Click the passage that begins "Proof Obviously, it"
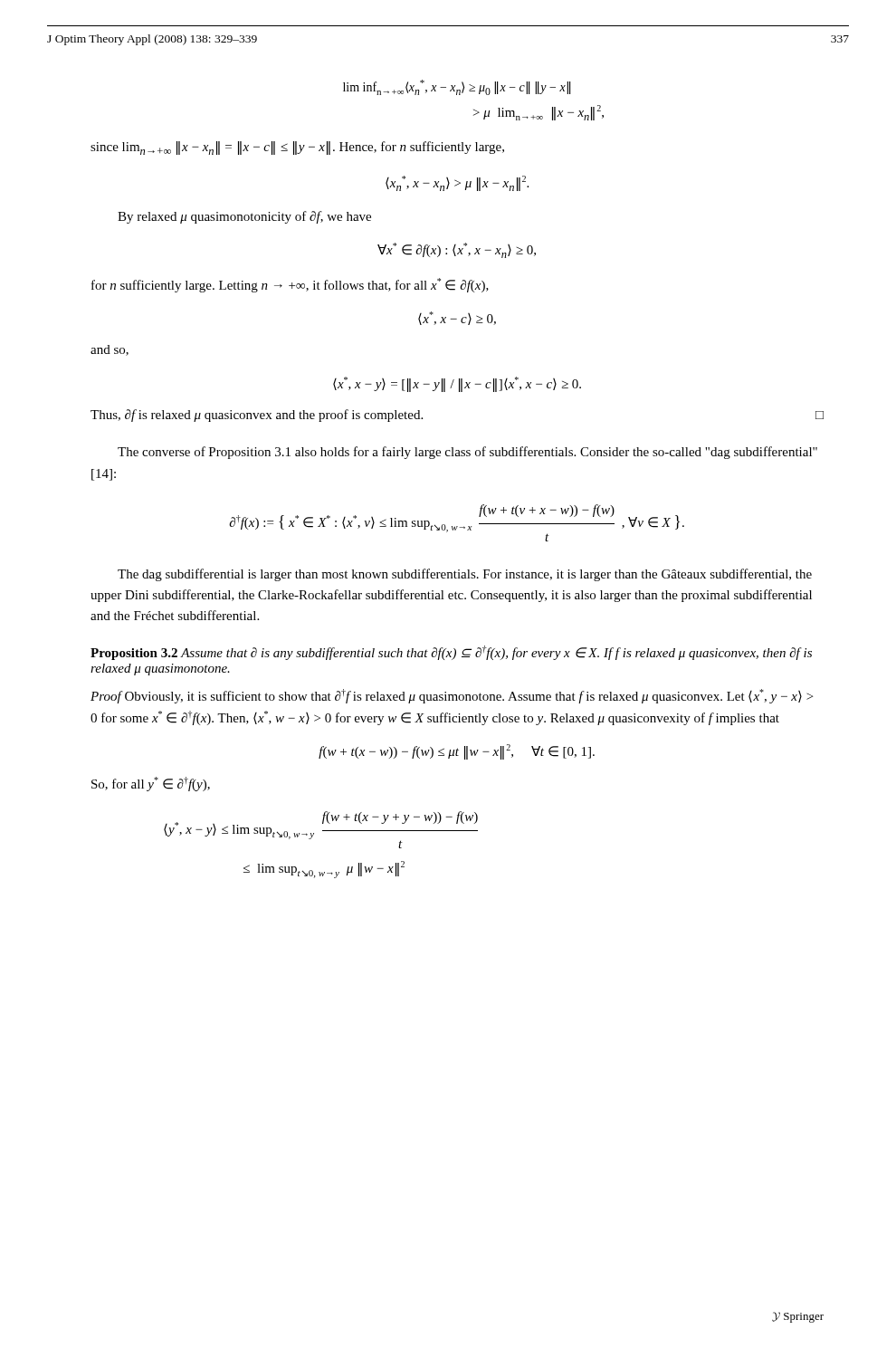 (452, 706)
